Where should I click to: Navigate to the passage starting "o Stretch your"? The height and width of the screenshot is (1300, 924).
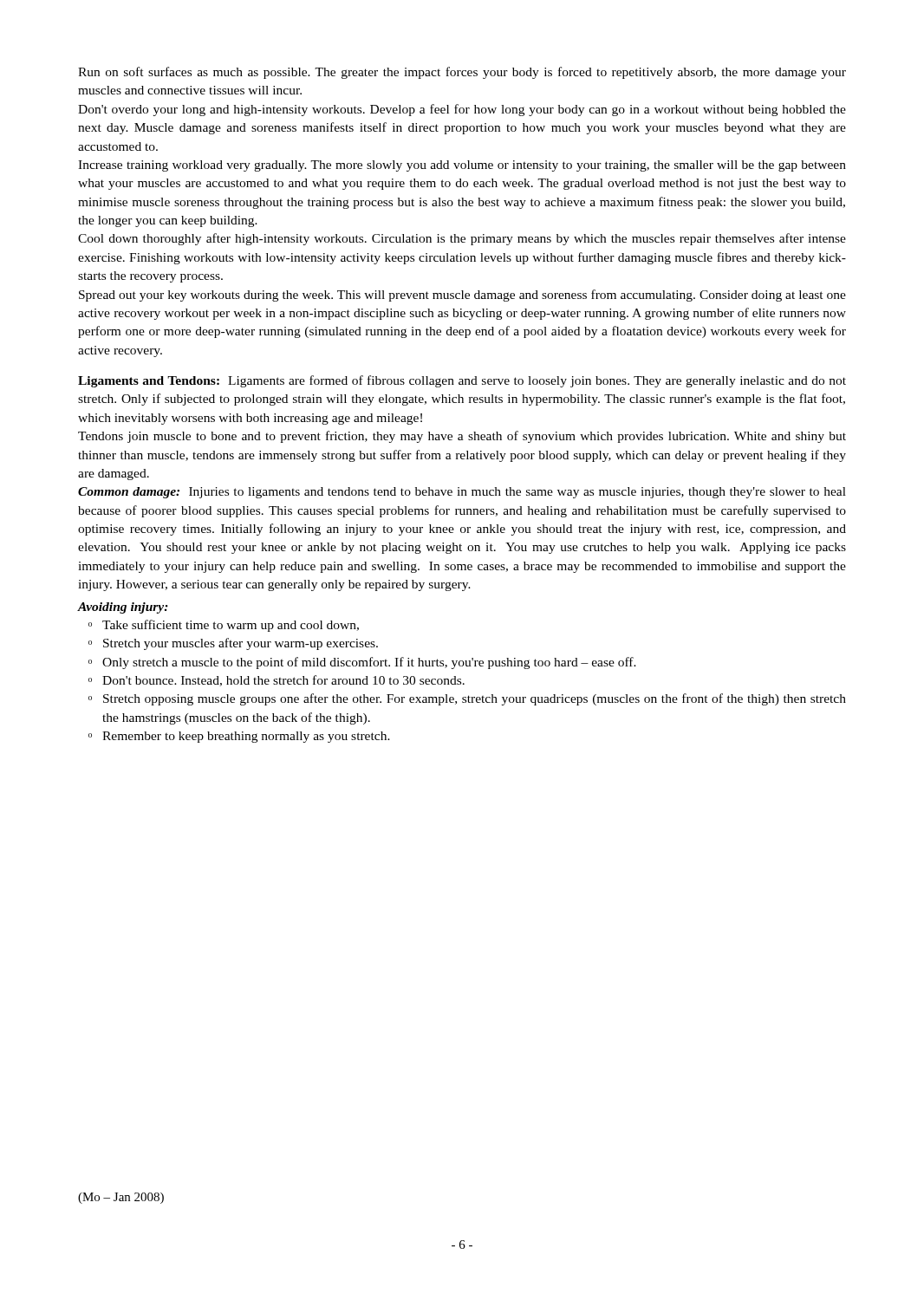tap(233, 644)
